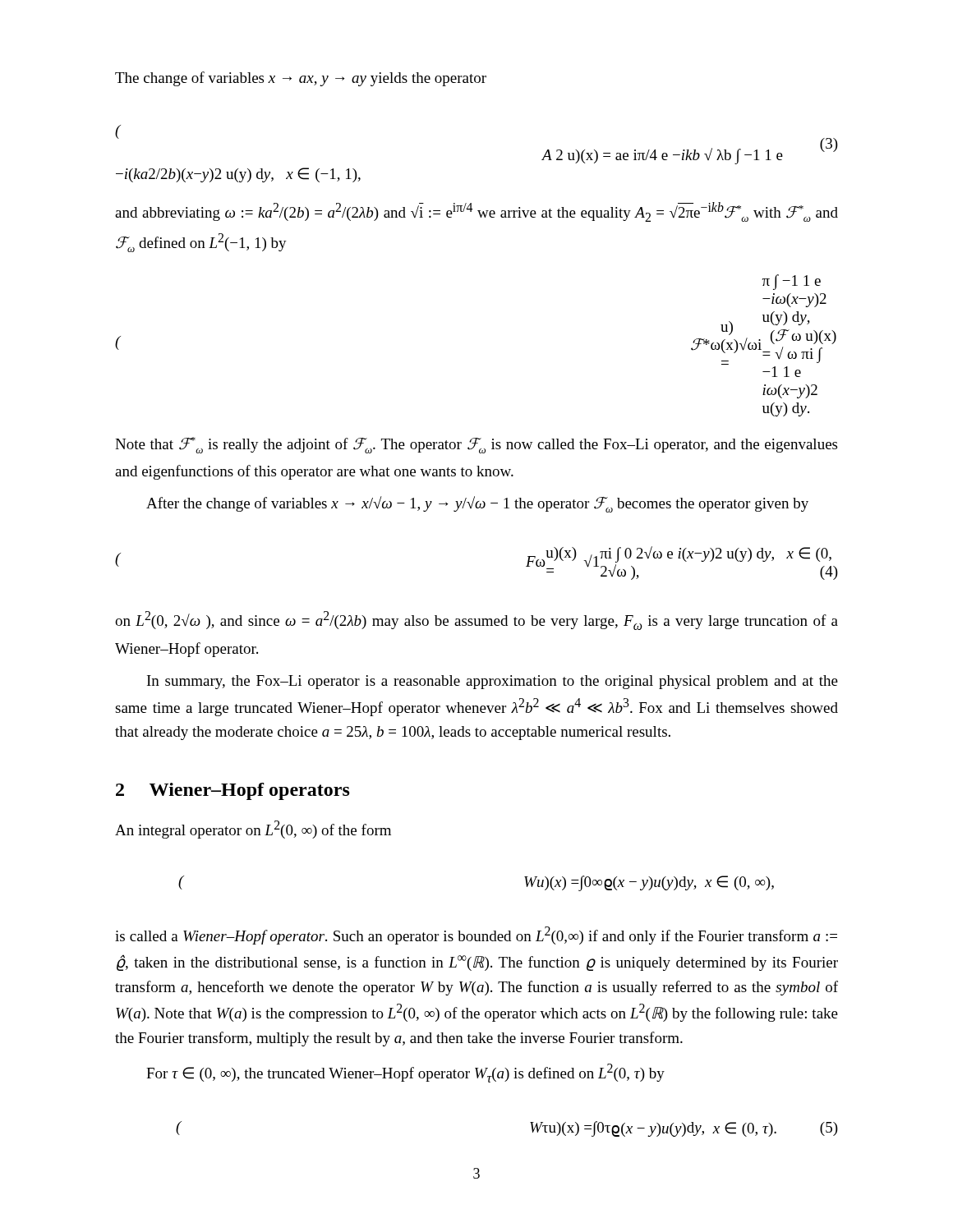The image size is (953, 1232).
Task: Point to the text block starting "The change of variables x"
Action: point(301,78)
